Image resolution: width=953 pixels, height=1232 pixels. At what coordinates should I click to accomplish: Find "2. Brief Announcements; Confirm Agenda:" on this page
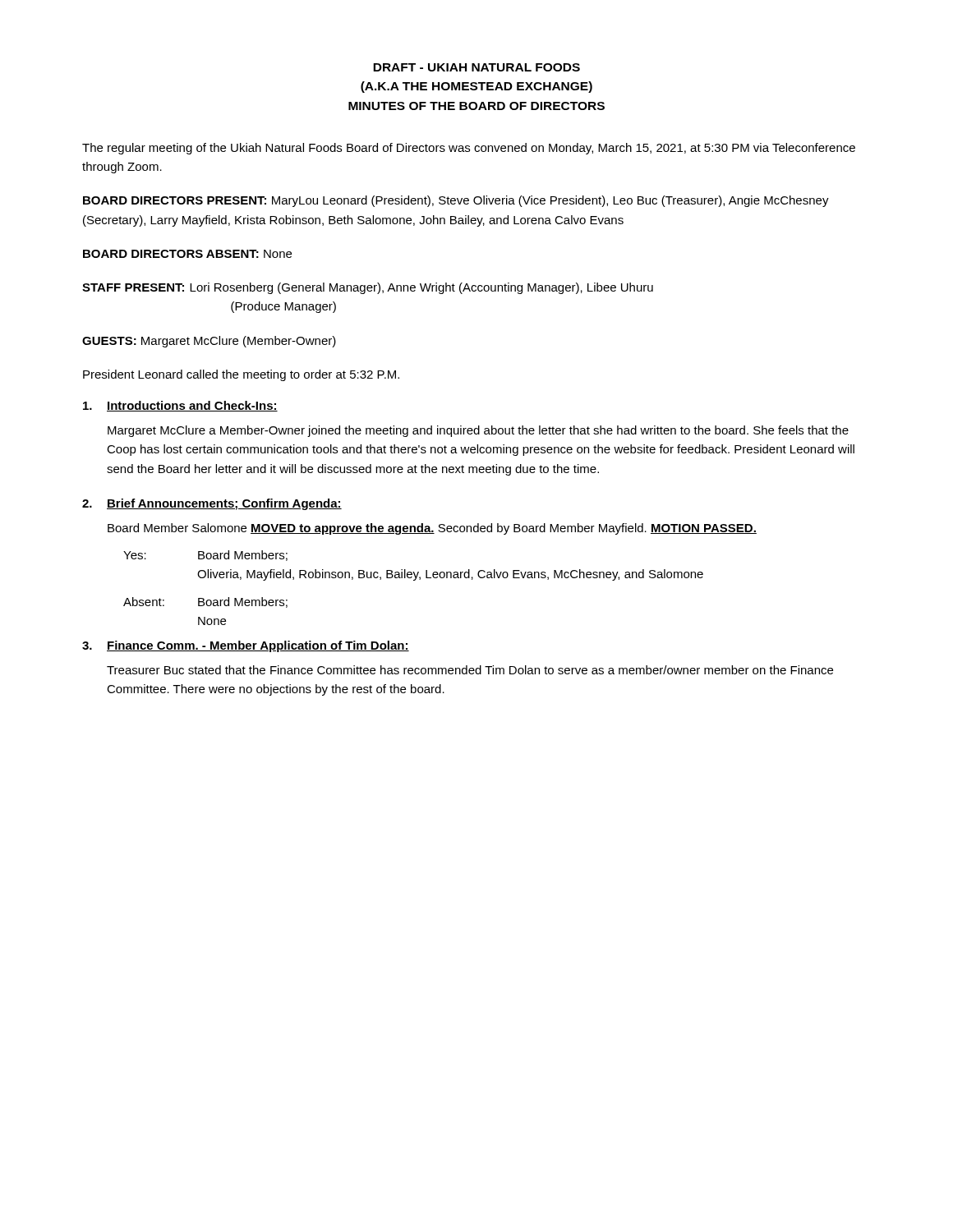coord(212,503)
